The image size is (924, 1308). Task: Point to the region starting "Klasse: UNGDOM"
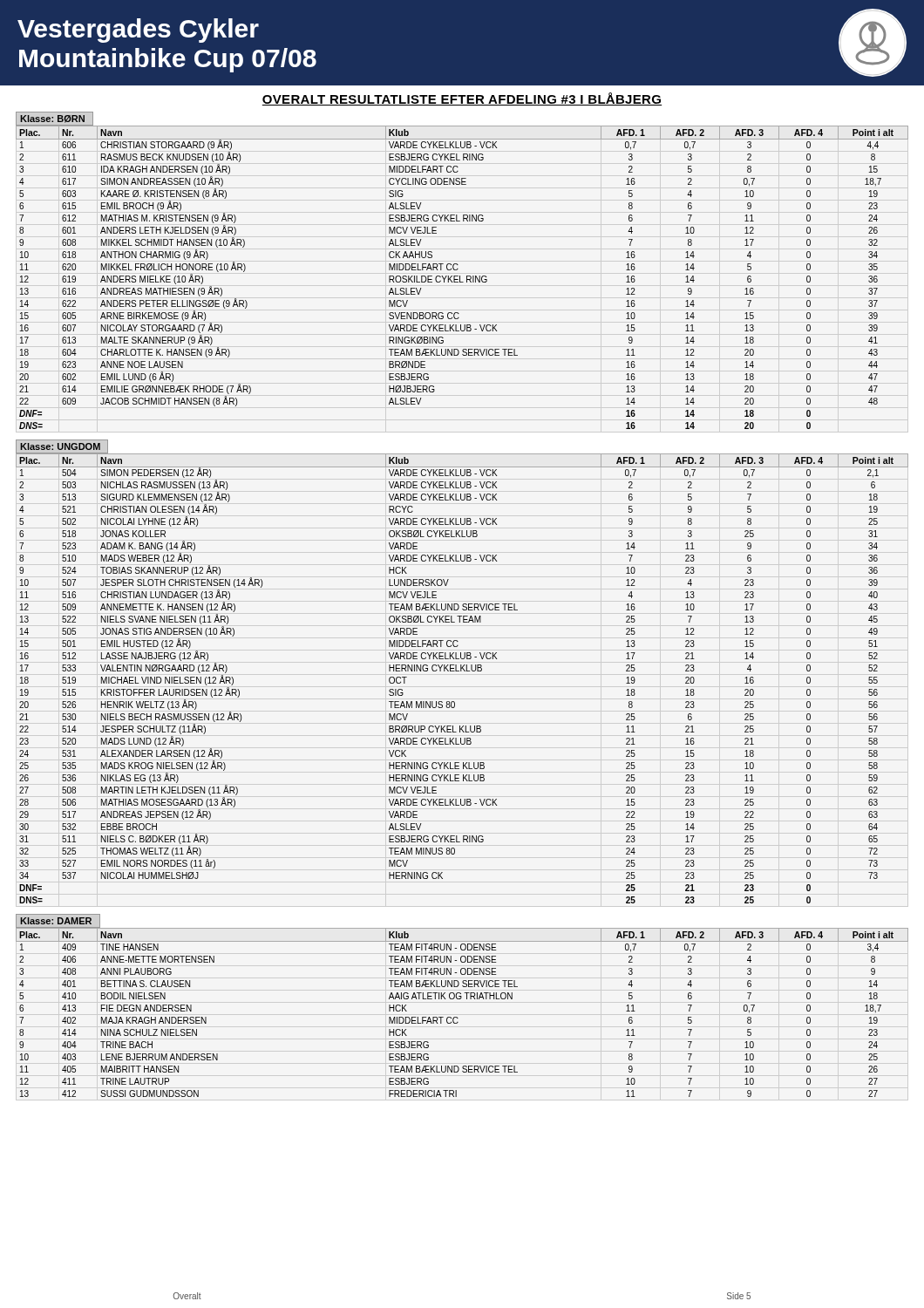click(60, 446)
